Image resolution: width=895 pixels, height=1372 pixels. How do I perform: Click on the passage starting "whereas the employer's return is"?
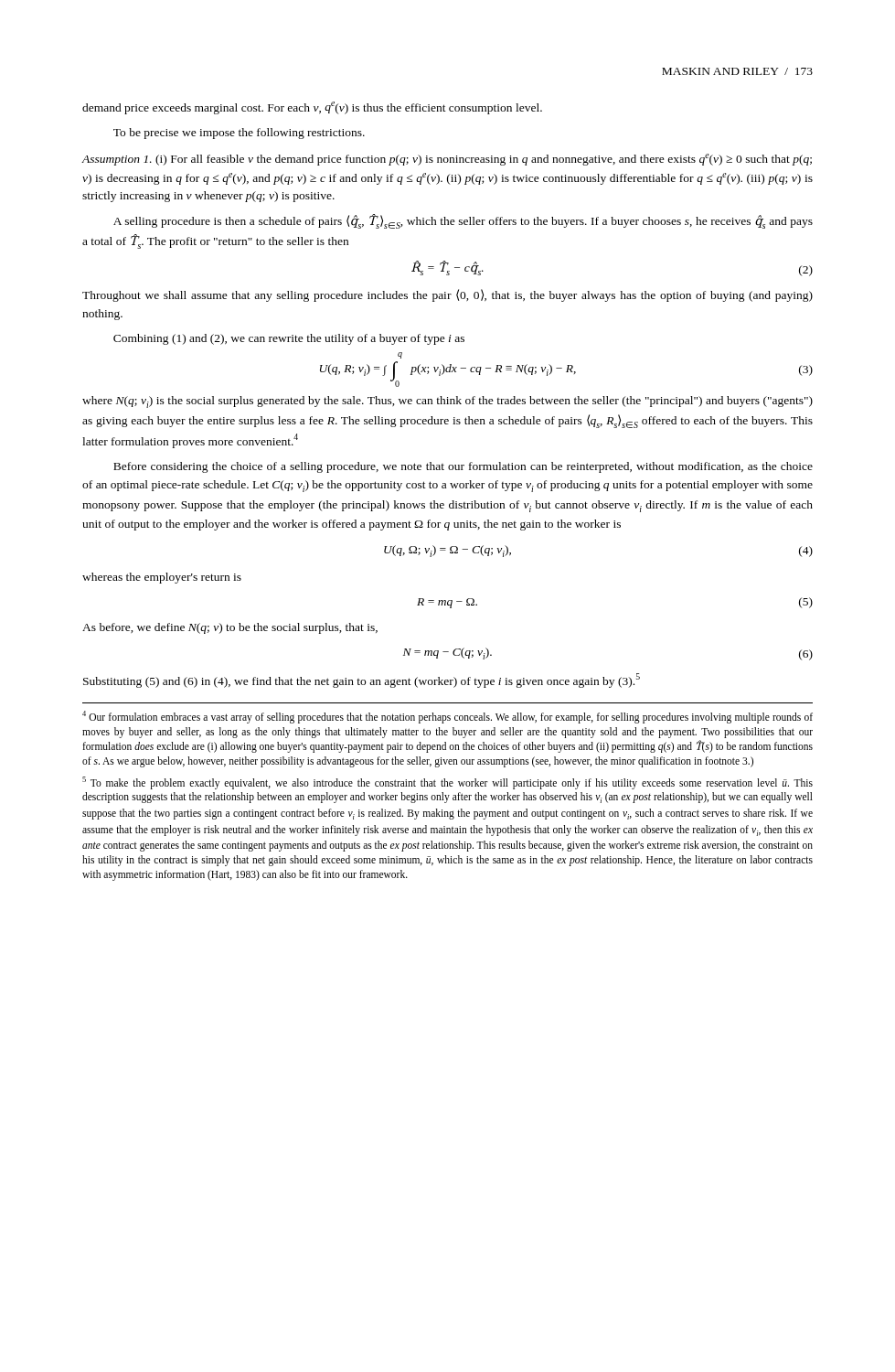162,578
